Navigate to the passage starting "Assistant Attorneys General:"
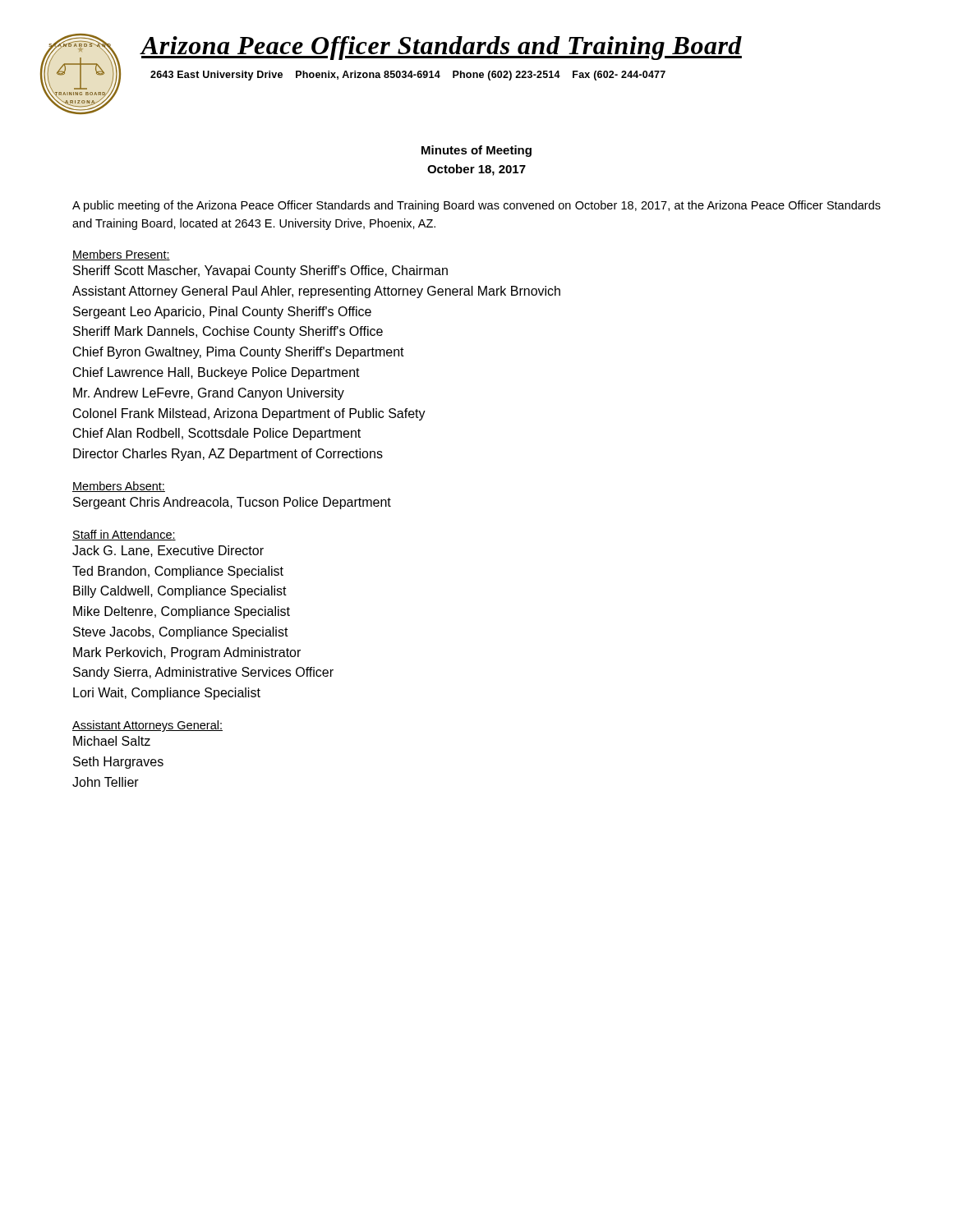The image size is (953, 1232). [x=147, y=725]
